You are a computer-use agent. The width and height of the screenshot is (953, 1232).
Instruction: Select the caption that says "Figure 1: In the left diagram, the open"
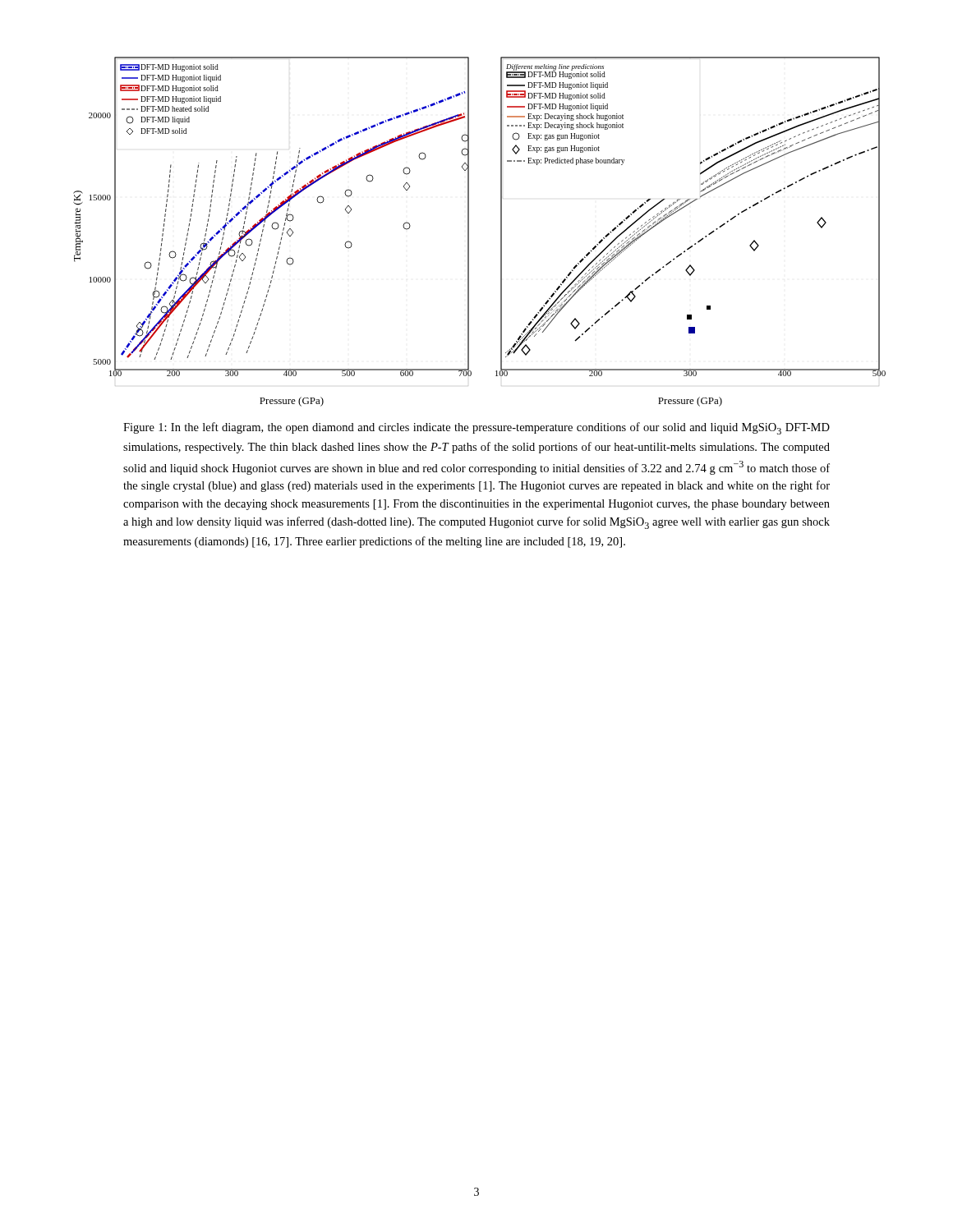[476, 484]
